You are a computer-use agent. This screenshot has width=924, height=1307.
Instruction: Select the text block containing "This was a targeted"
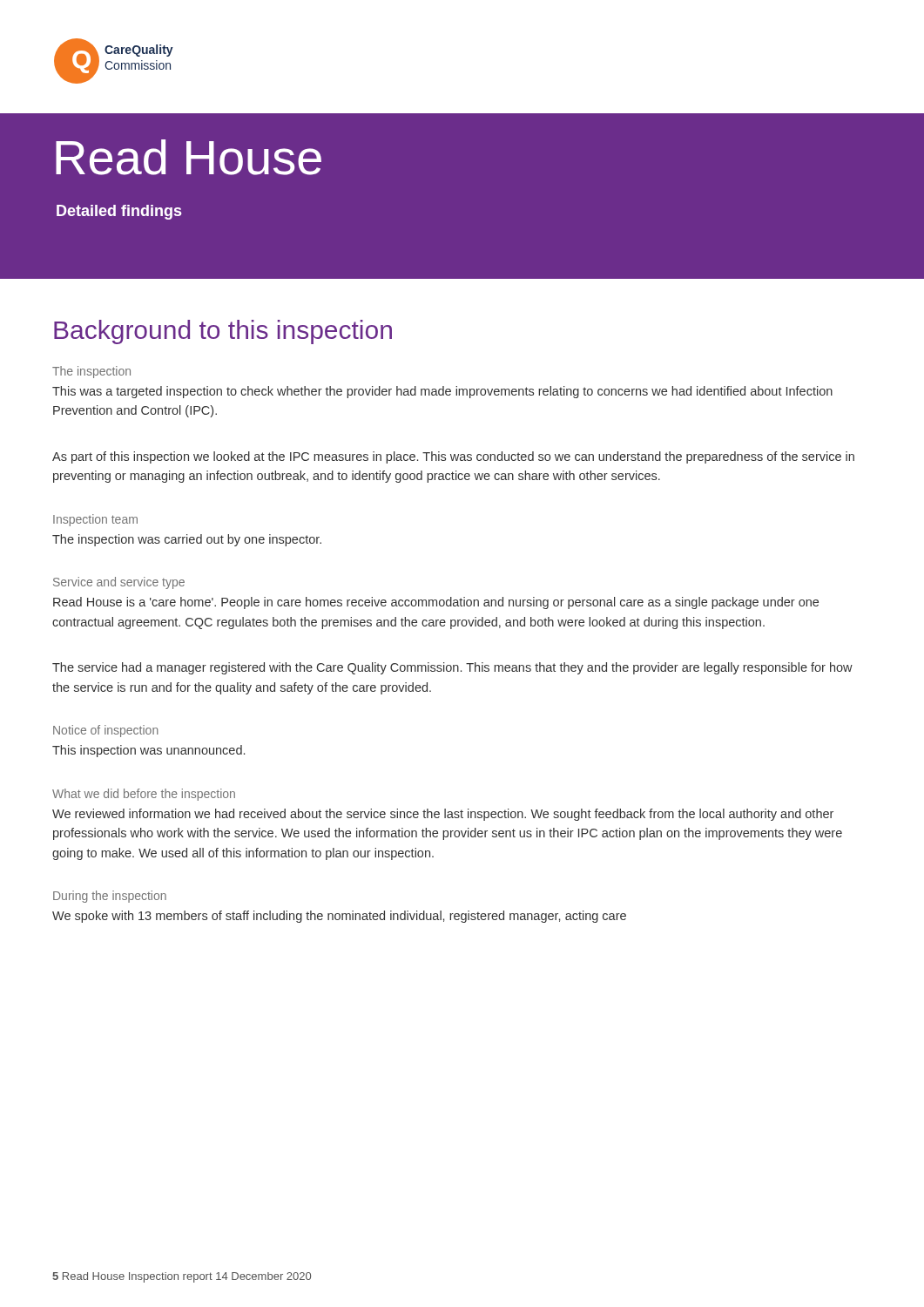pyautogui.click(x=462, y=401)
